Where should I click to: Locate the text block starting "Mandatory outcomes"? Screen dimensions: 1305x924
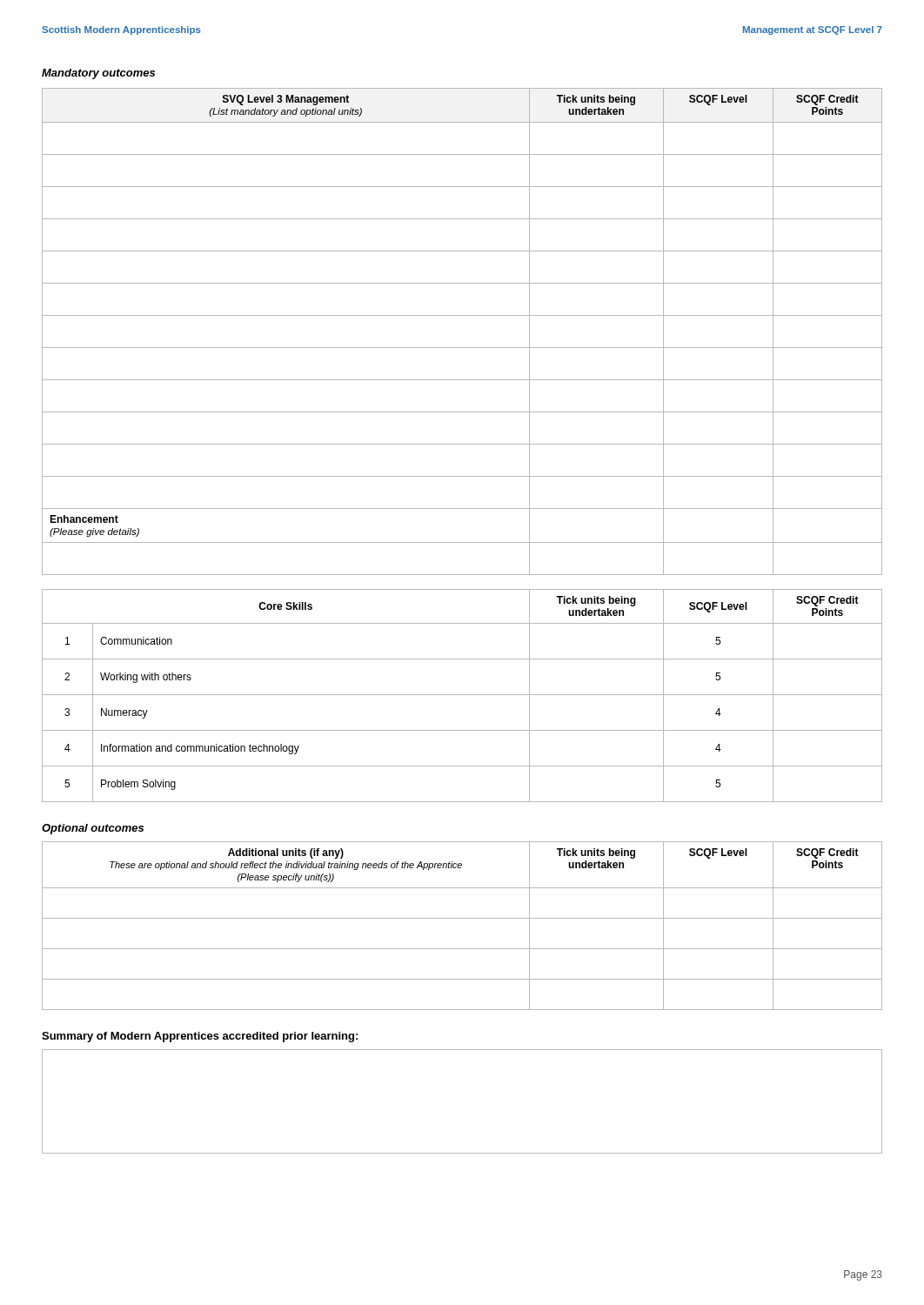99,73
